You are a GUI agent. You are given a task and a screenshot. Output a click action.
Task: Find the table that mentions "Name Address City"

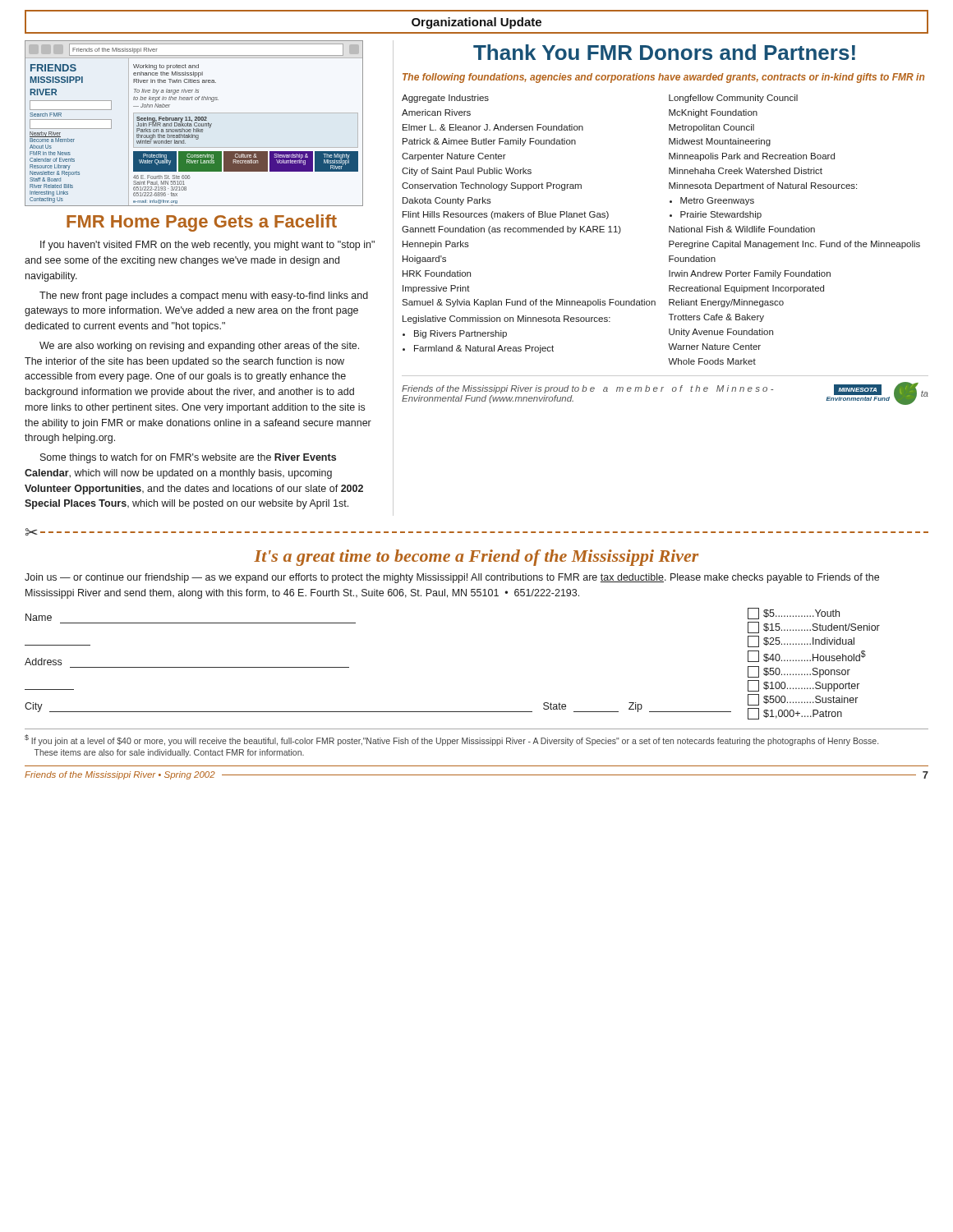coord(476,665)
